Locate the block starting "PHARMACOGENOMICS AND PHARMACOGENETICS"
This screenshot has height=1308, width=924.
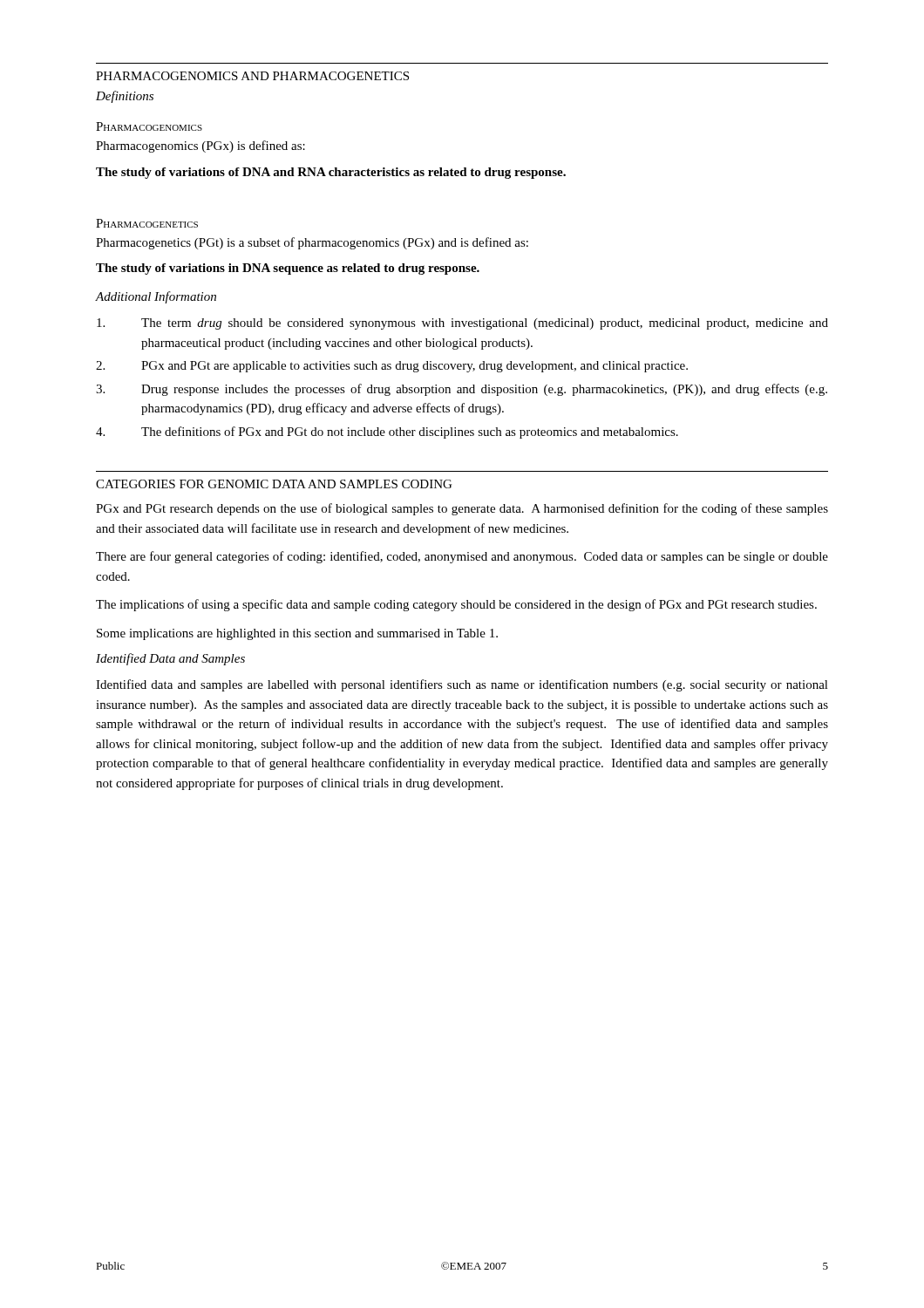click(x=252, y=76)
